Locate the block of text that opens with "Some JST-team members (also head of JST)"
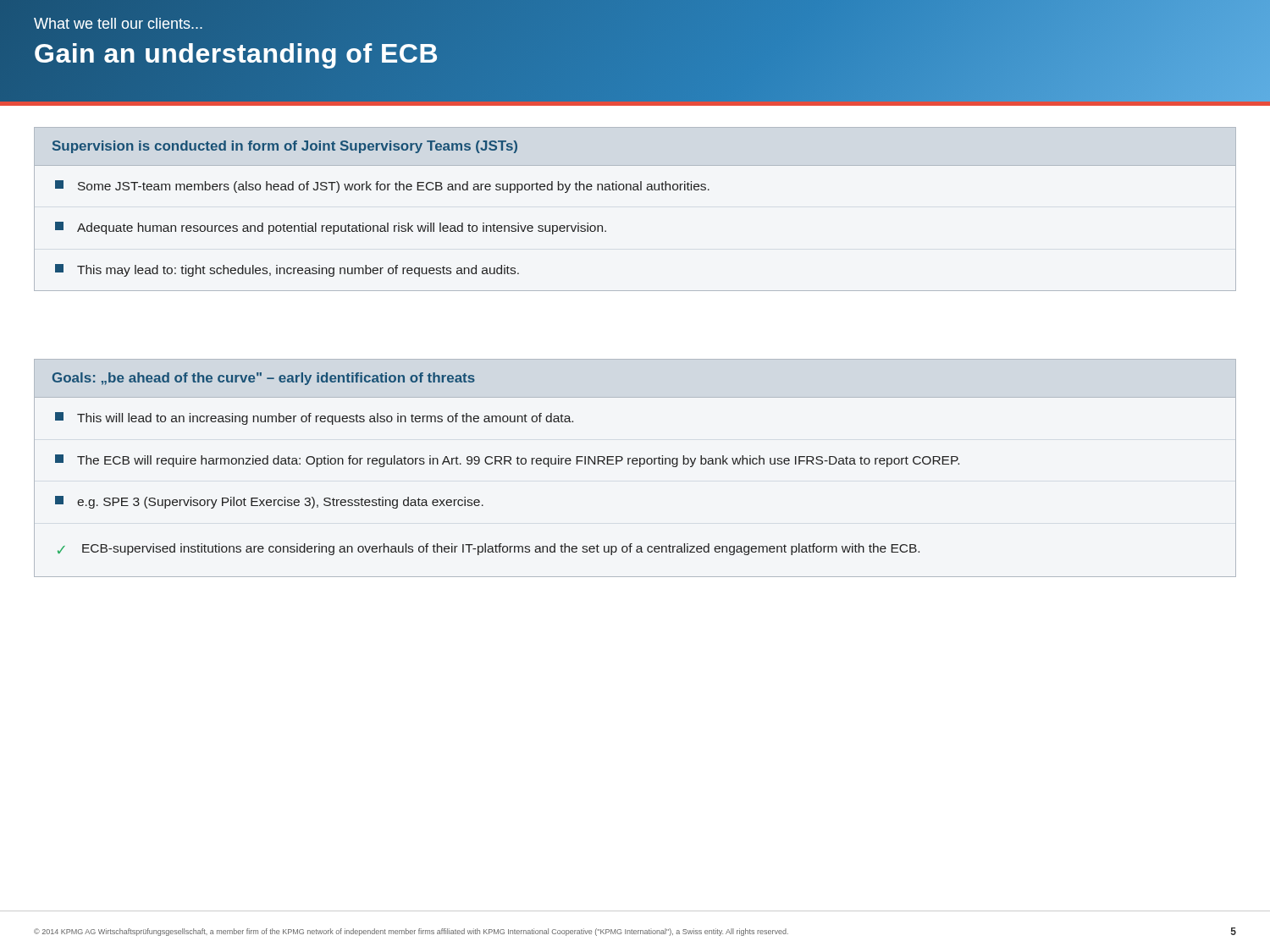1270x952 pixels. (x=637, y=186)
